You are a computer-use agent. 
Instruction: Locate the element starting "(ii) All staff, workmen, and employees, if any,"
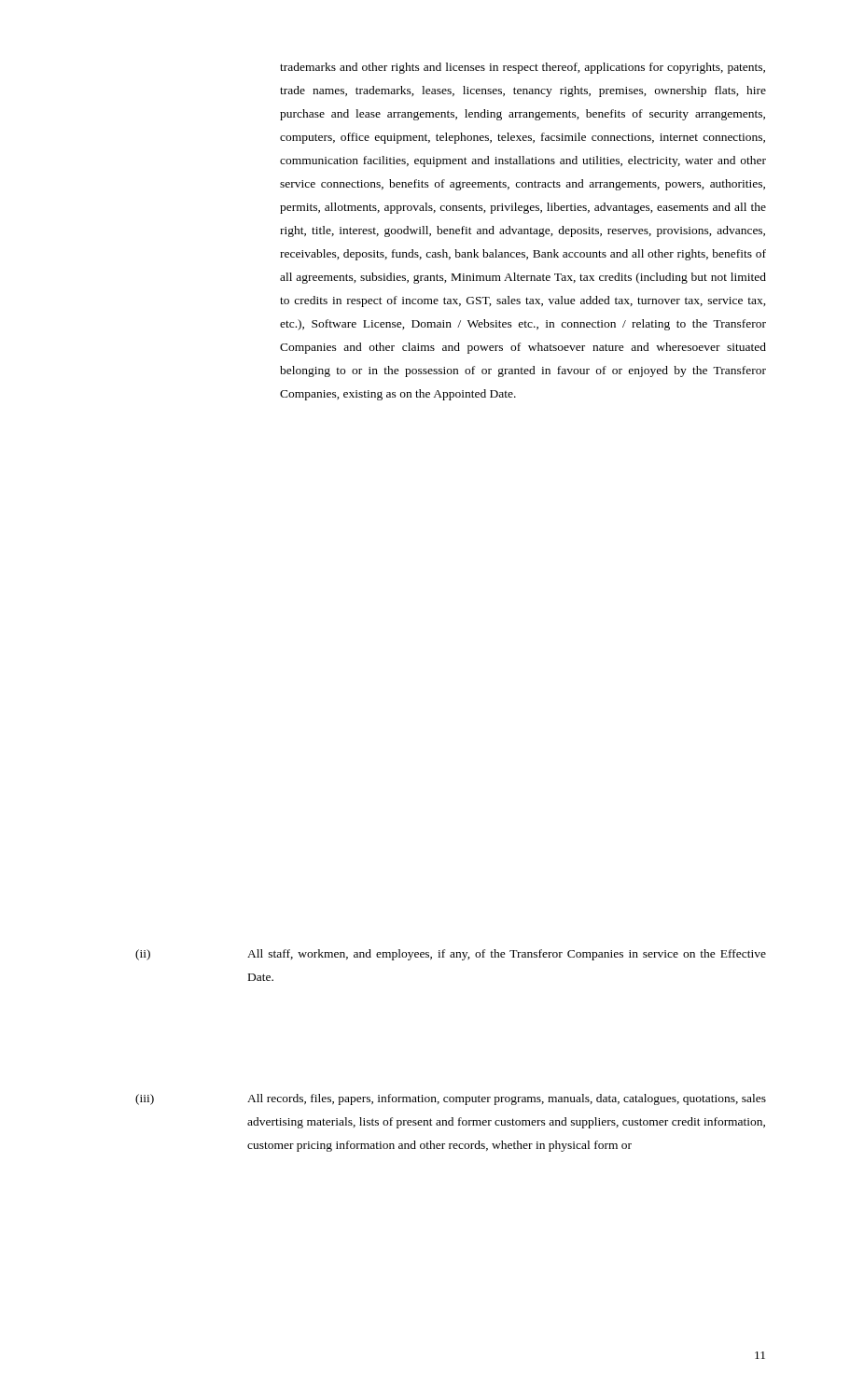tap(451, 966)
